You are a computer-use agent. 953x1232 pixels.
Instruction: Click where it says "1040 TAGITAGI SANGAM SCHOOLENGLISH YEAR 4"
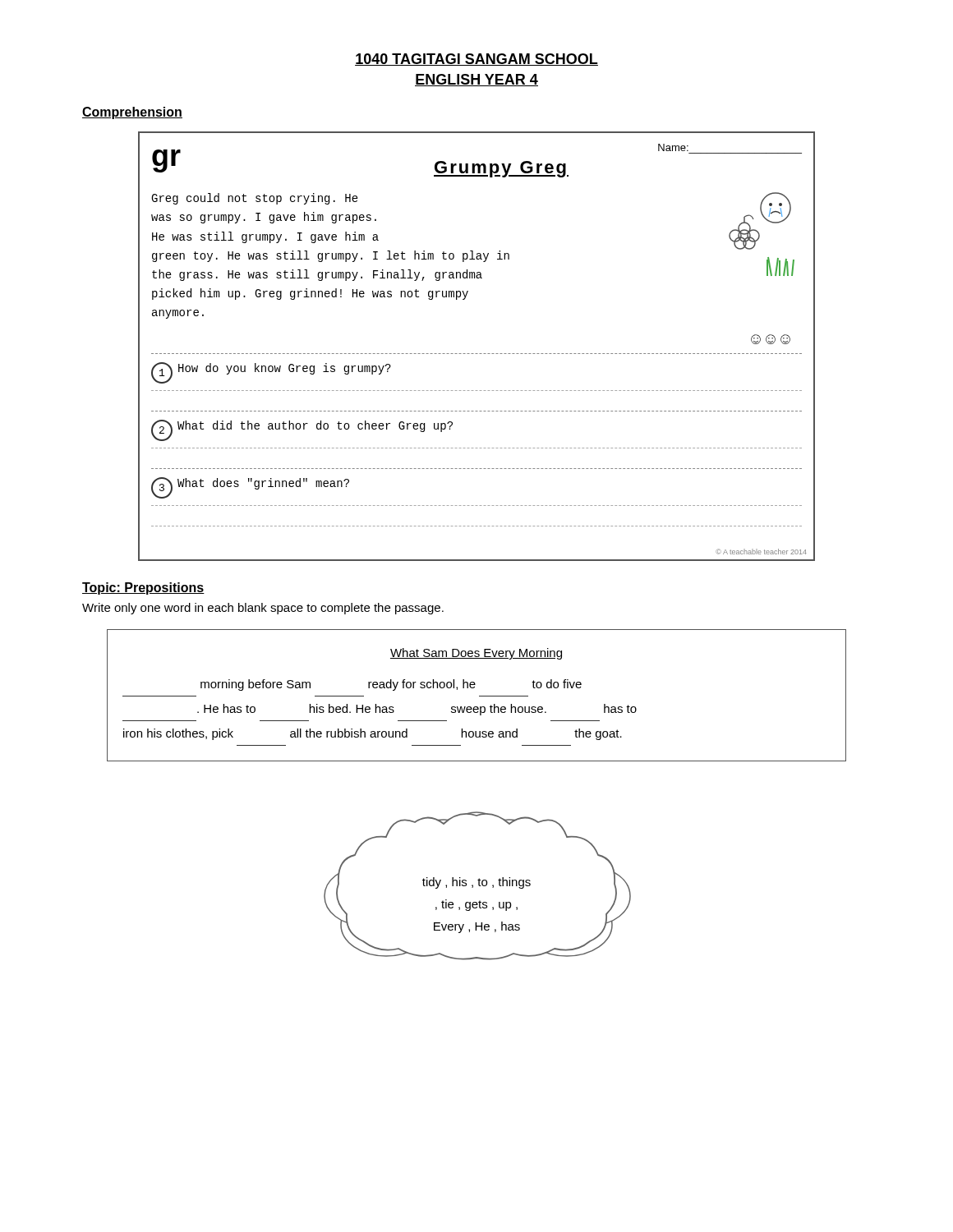point(476,70)
